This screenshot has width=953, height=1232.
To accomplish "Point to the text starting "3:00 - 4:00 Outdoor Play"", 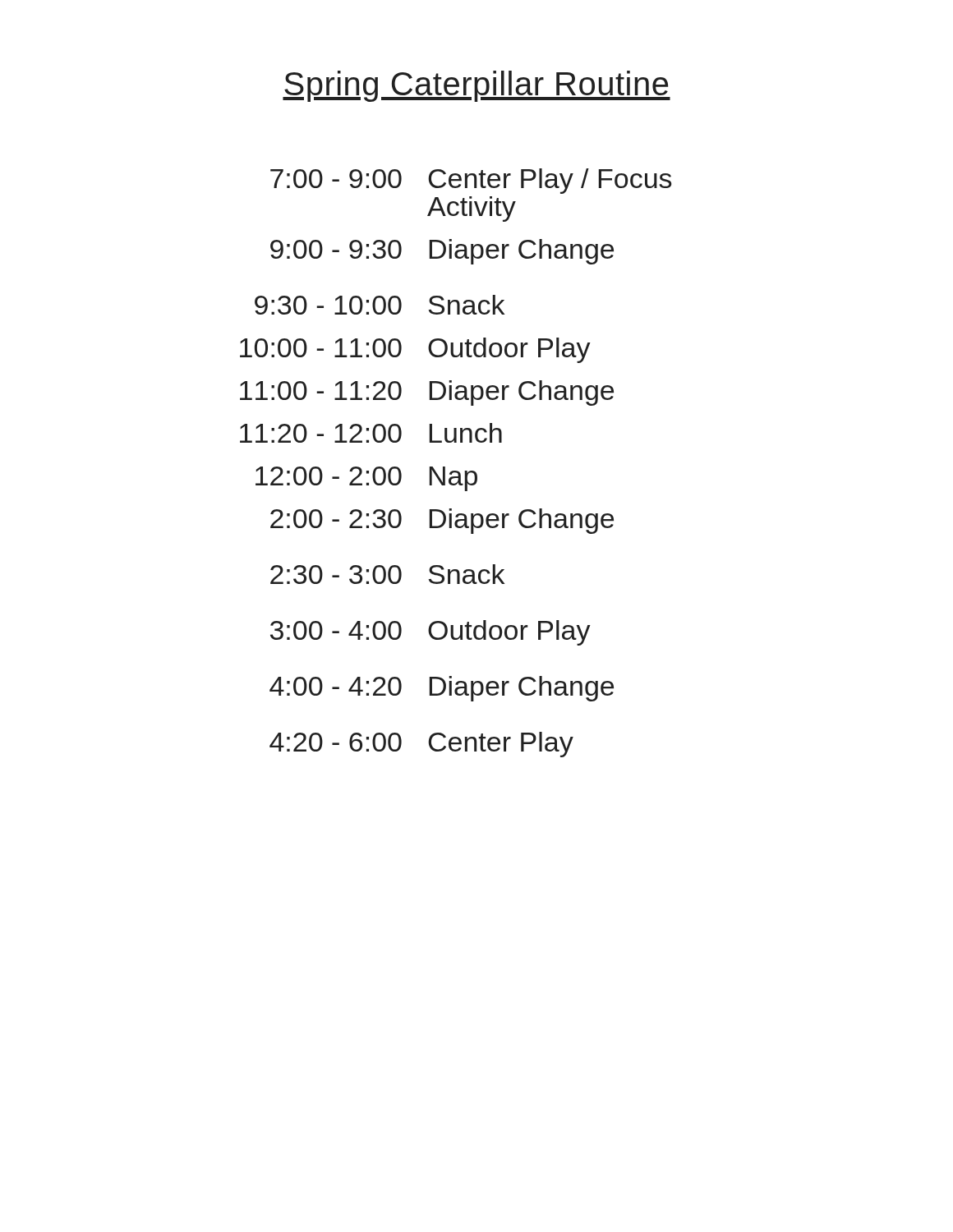I will 406,630.
